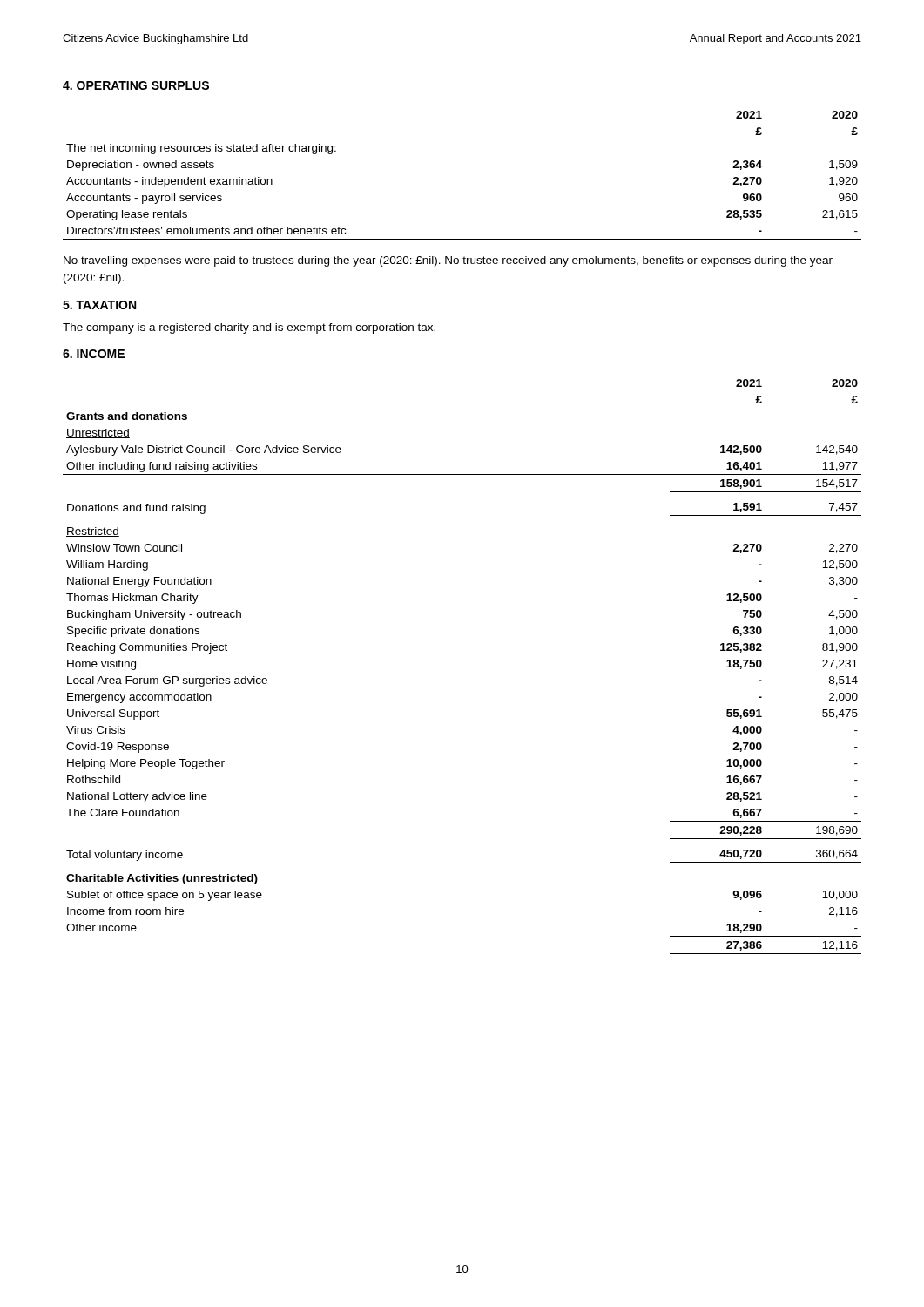Locate the text starting "4. OPERATING SURPLUS"

[136, 85]
